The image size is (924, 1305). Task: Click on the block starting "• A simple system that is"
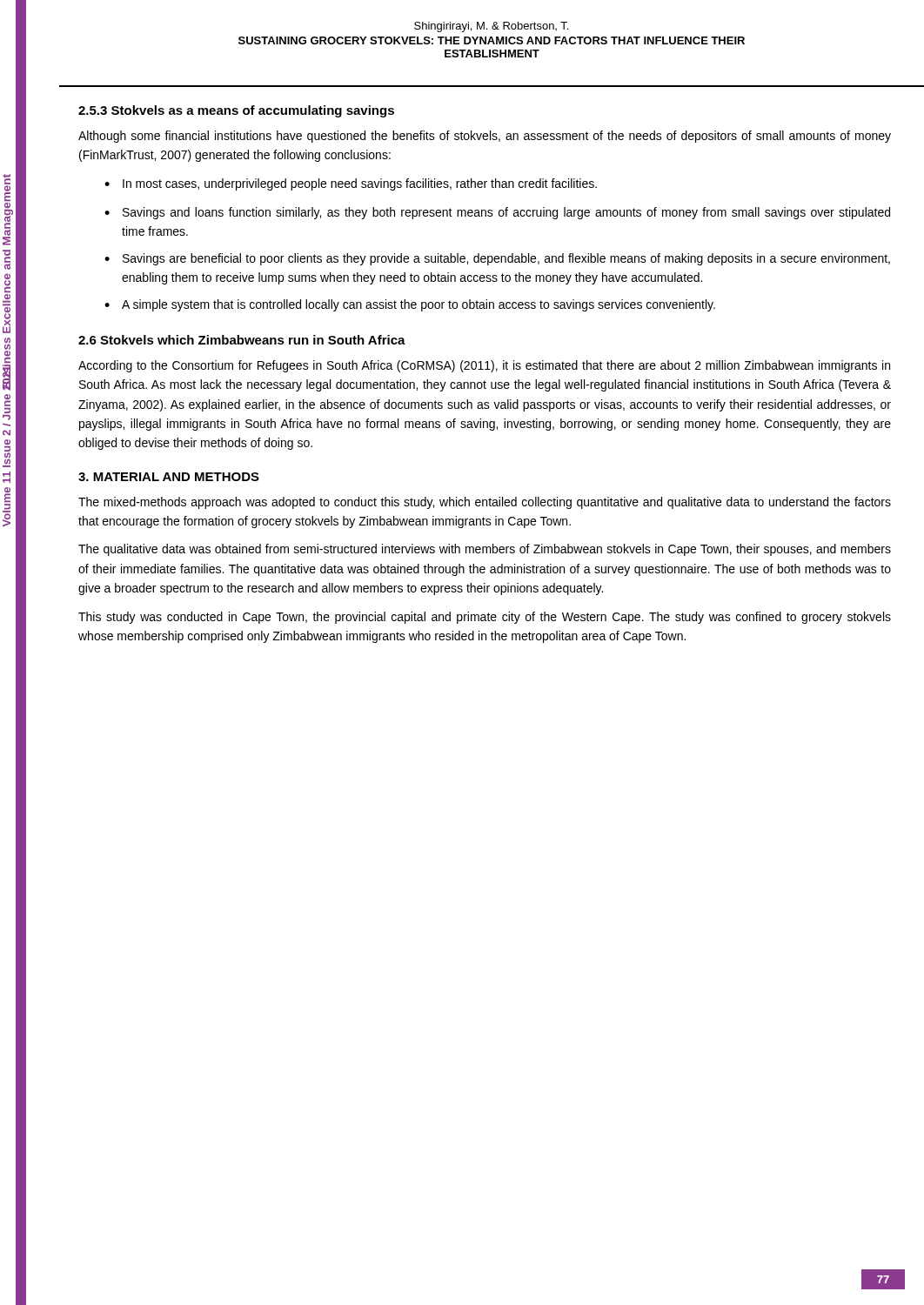click(x=410, y=306)
